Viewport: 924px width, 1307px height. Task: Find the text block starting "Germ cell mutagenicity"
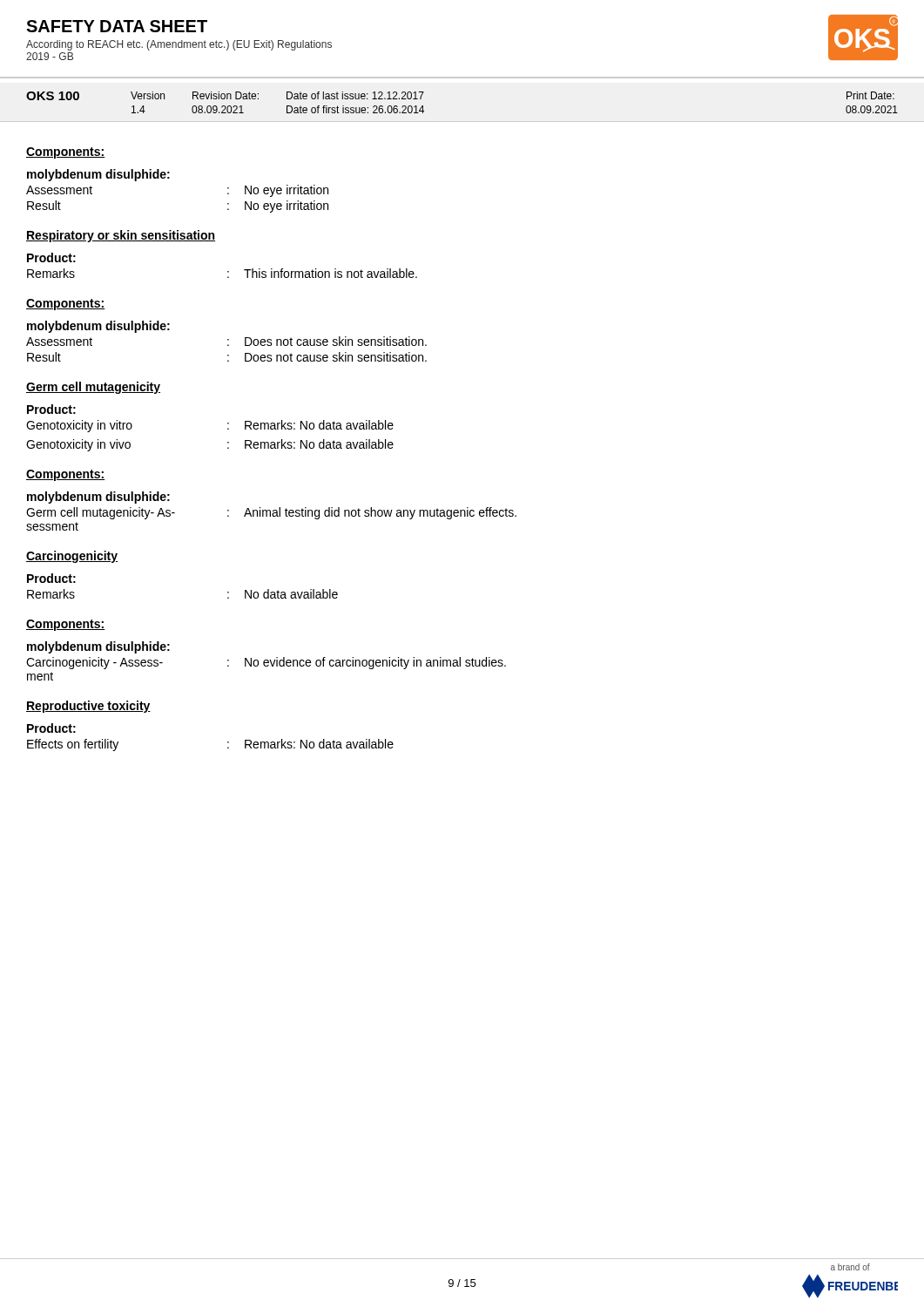point(93,388)
